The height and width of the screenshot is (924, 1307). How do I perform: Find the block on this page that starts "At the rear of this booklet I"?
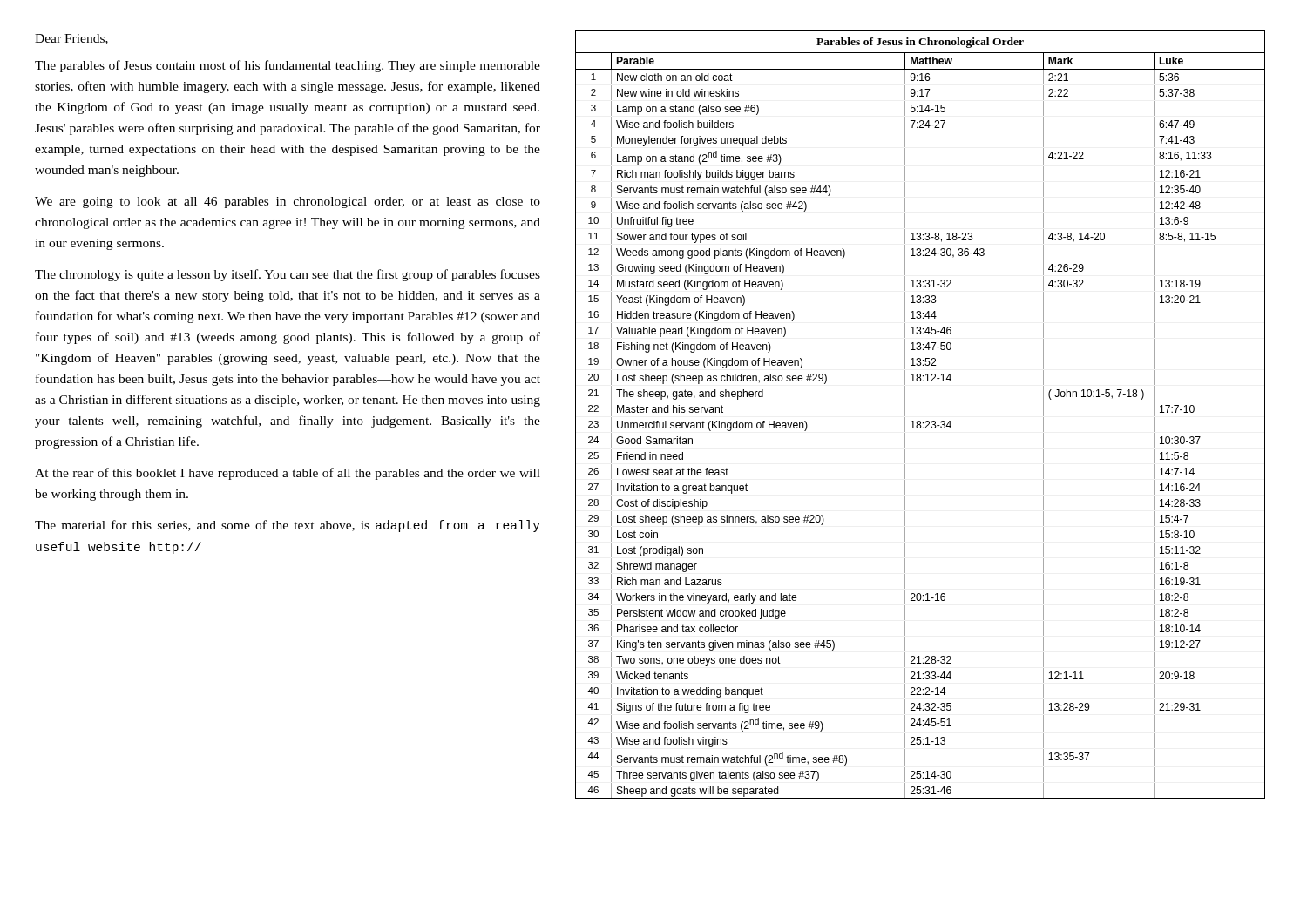(x=288, y=484)
